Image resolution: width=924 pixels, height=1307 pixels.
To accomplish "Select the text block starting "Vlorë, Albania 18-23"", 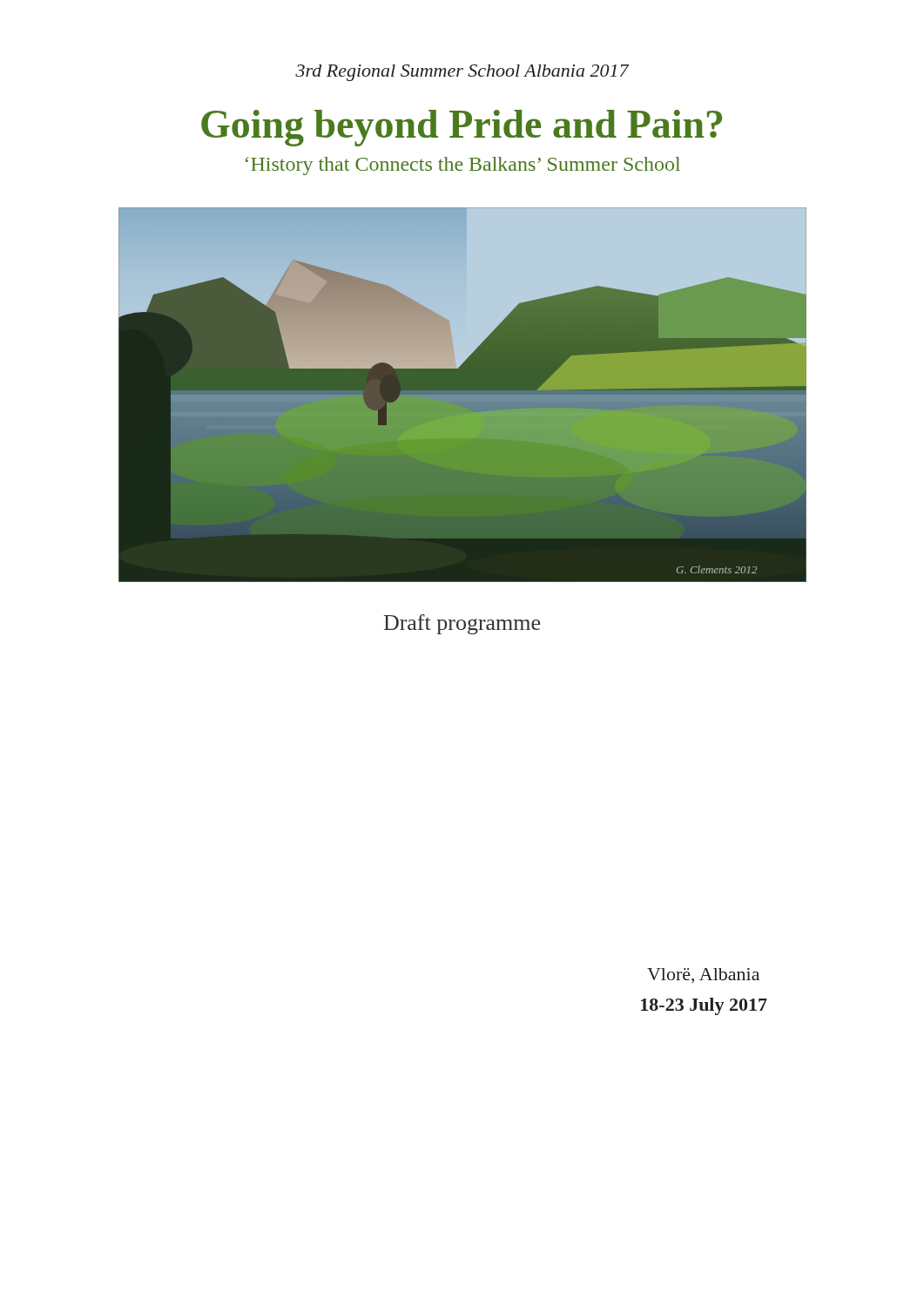I will pyautogui.click(x=703, y=989).
